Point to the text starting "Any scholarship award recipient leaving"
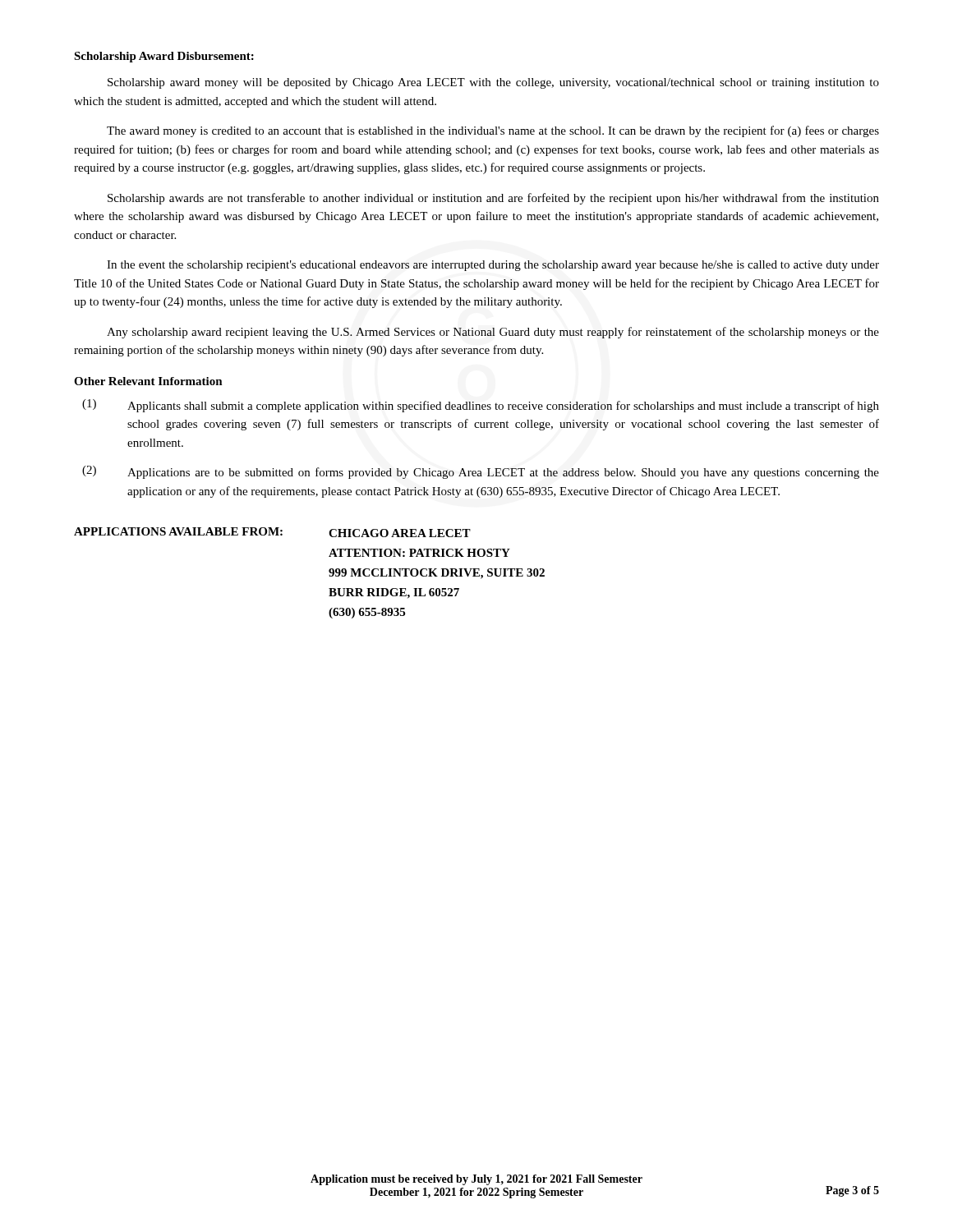Screen dimensions: 1232x953 476,341
